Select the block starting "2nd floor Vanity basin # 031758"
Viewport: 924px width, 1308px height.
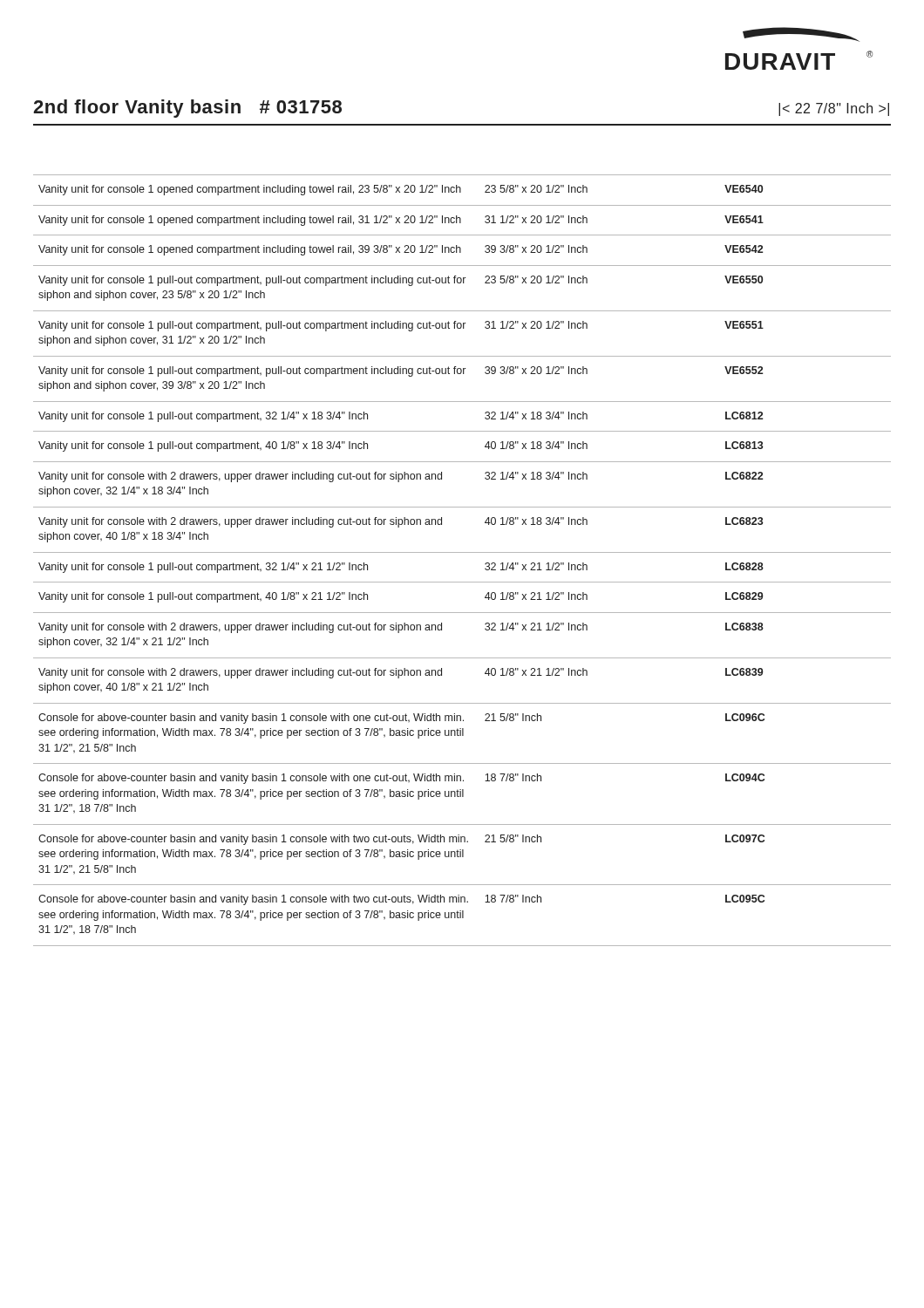tap(188, 107)
